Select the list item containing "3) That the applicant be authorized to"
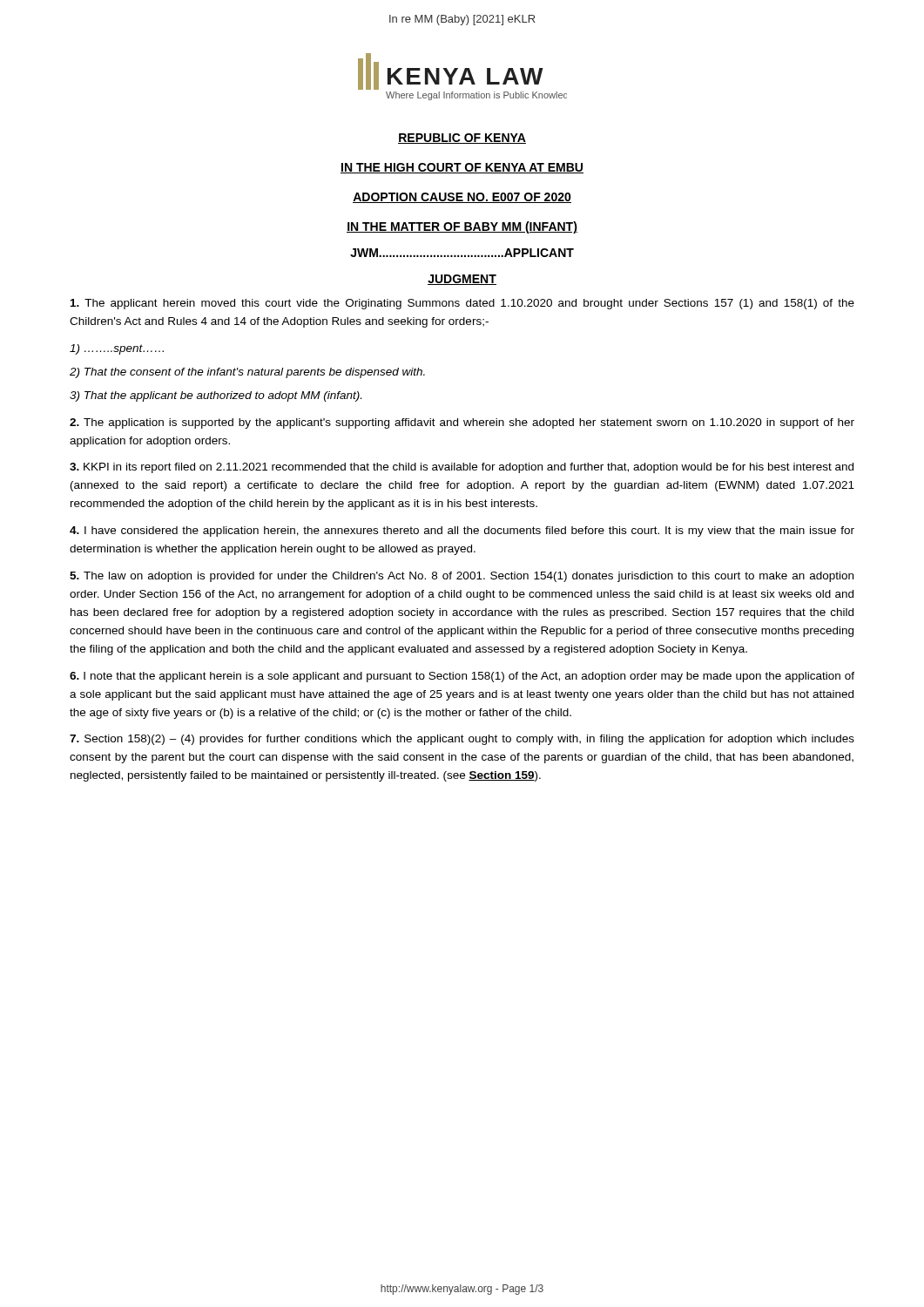Image resolution: width=924 pixels, height=1307 pixels. (x=216, y=395)
